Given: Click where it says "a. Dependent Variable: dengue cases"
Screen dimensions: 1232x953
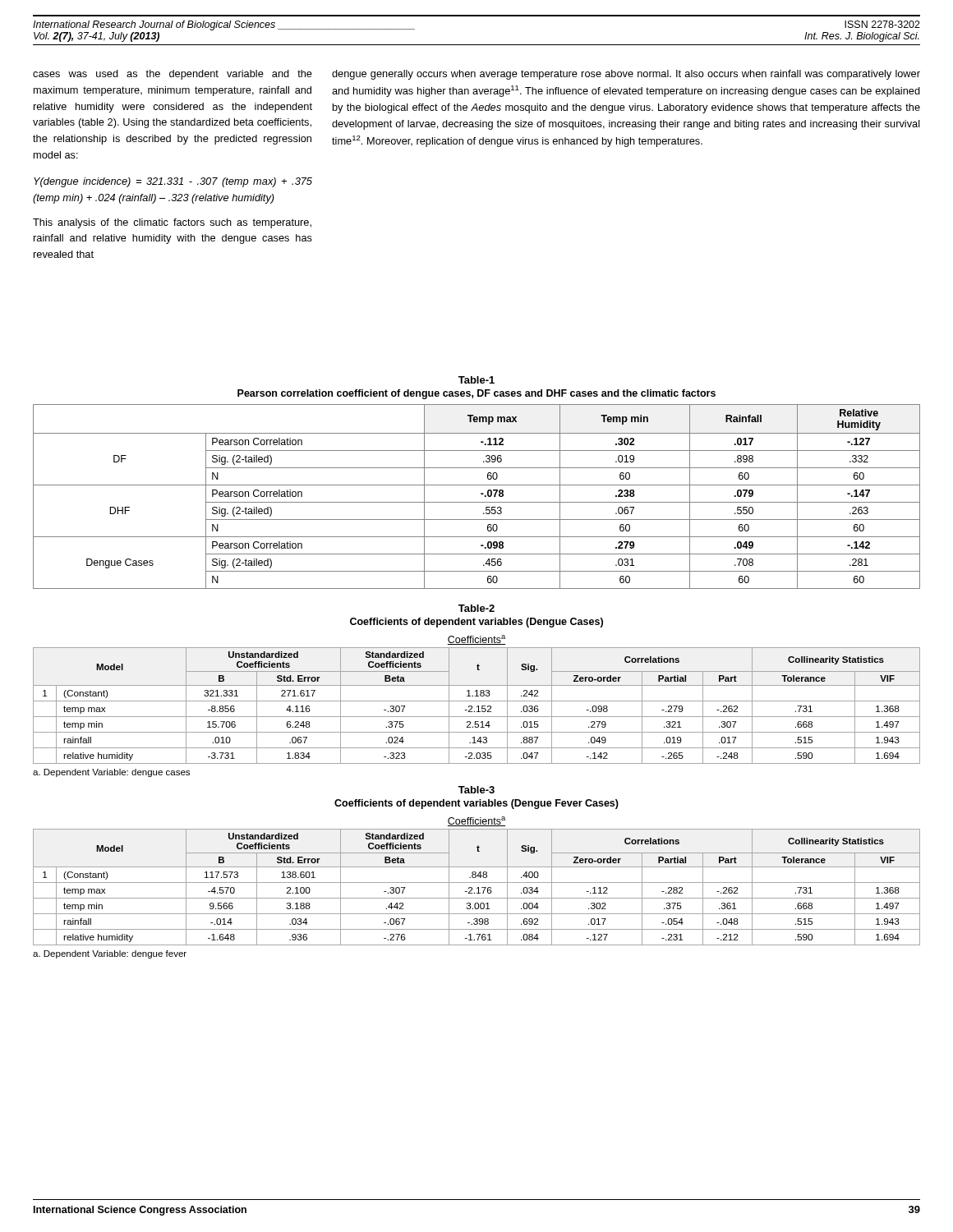Looking at the screenshot, I should click(x=112, y=772).
